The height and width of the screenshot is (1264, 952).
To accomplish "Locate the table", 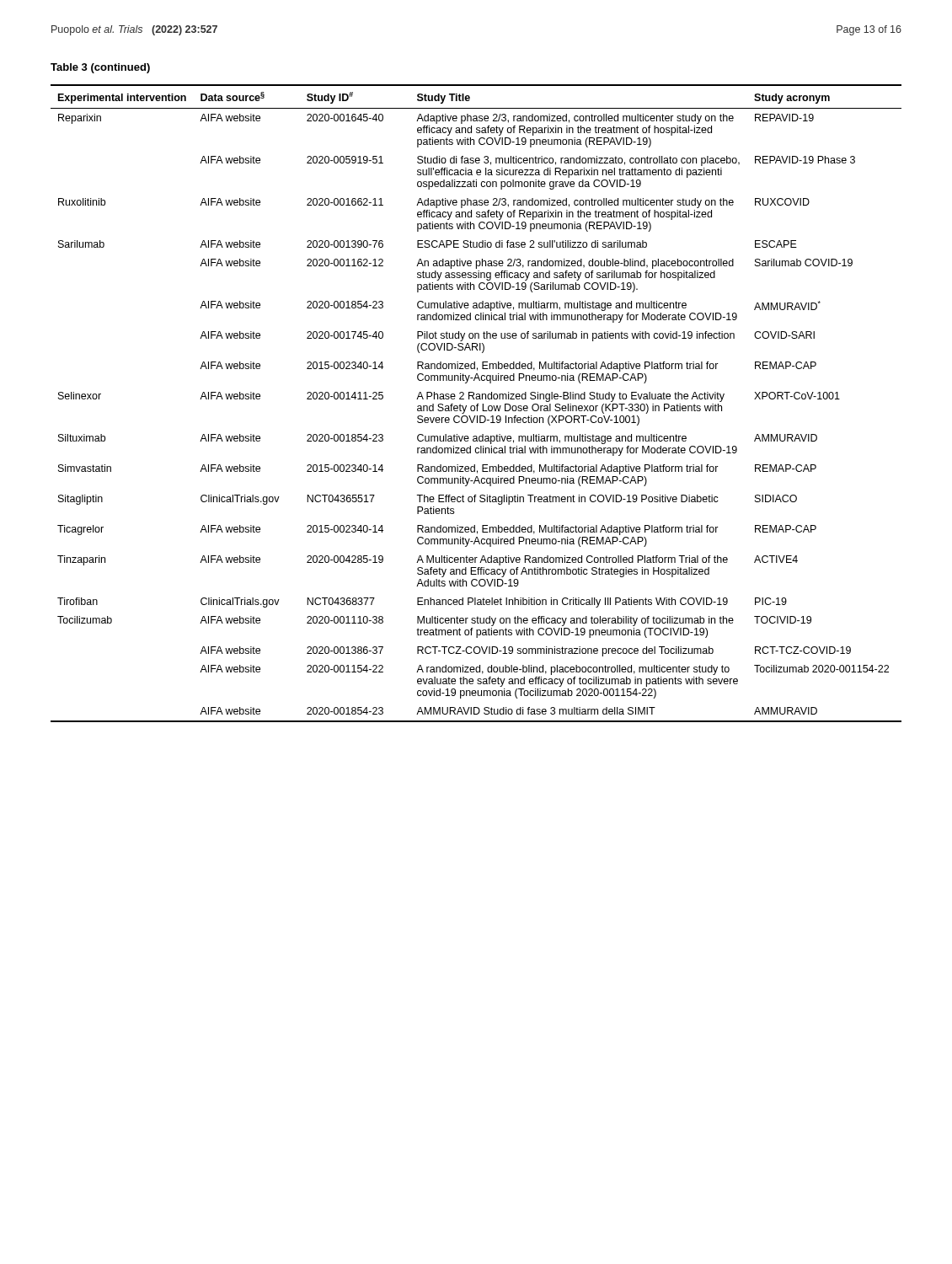I will (476, 403).
